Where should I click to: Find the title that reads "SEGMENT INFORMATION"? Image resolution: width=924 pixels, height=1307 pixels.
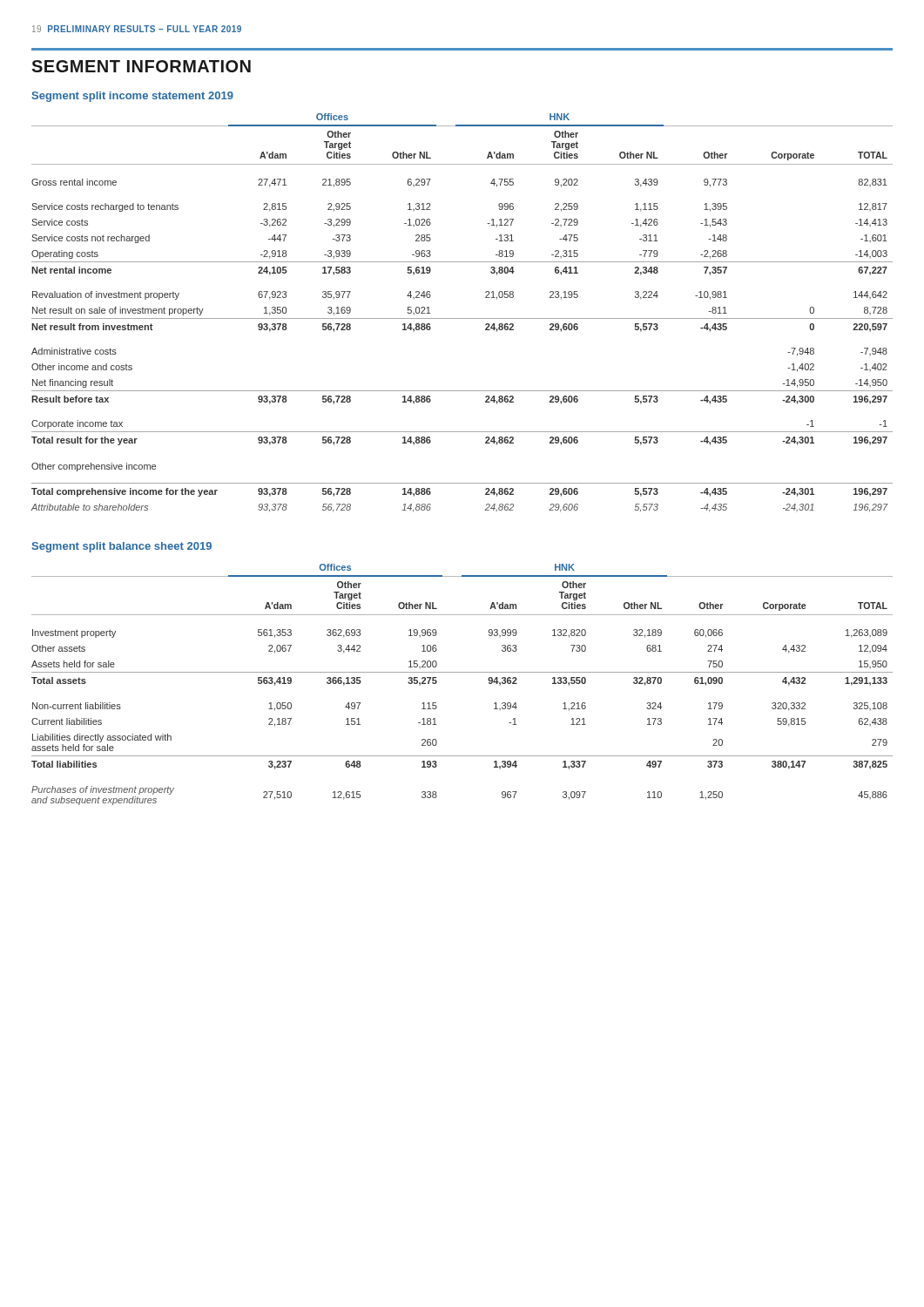click(142, 66)
